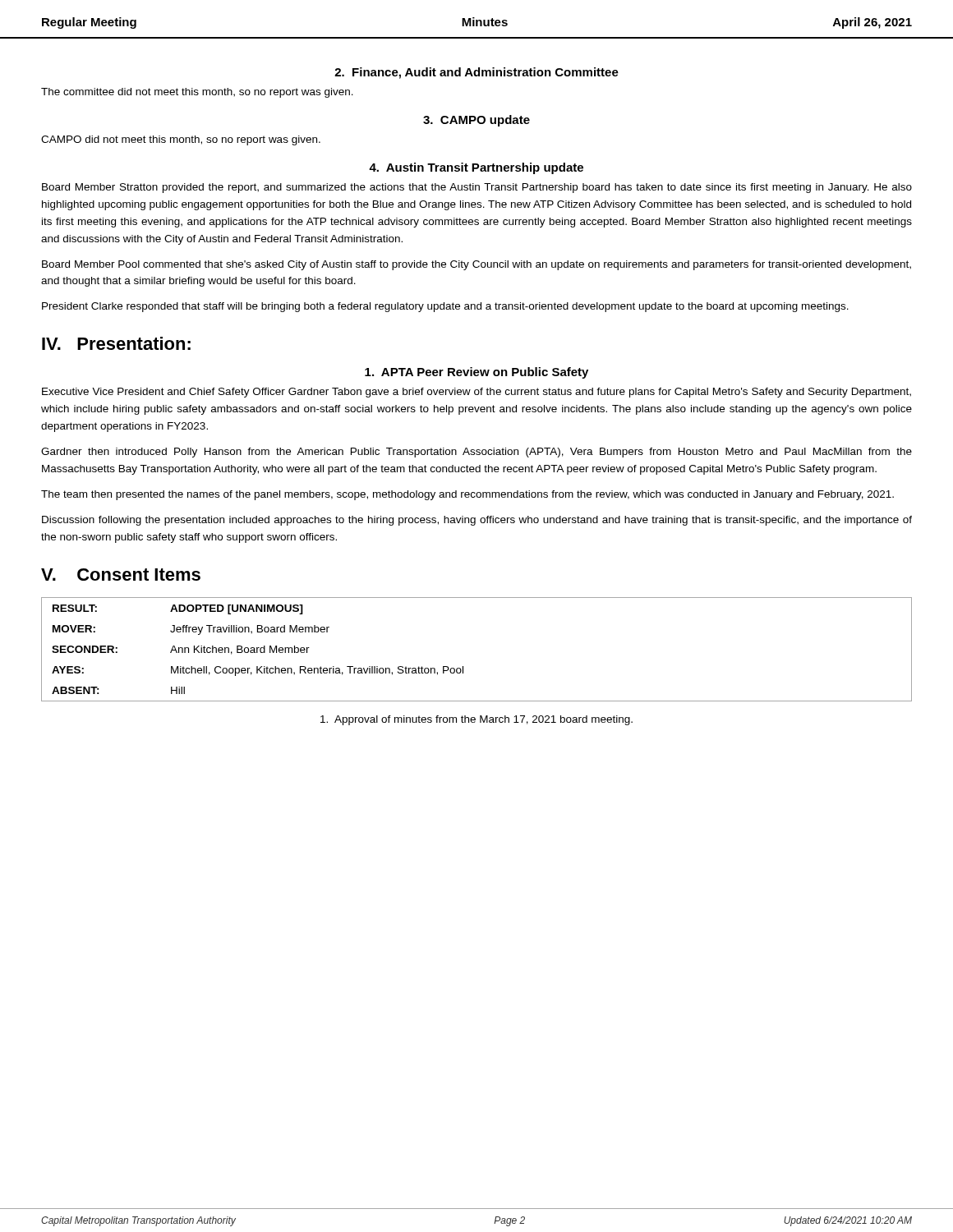Where is the passage that starts "Gardner then introduced Polly Hanson from"?
The width and height of the screenshot is (953, 1232).
coord(476,460)
